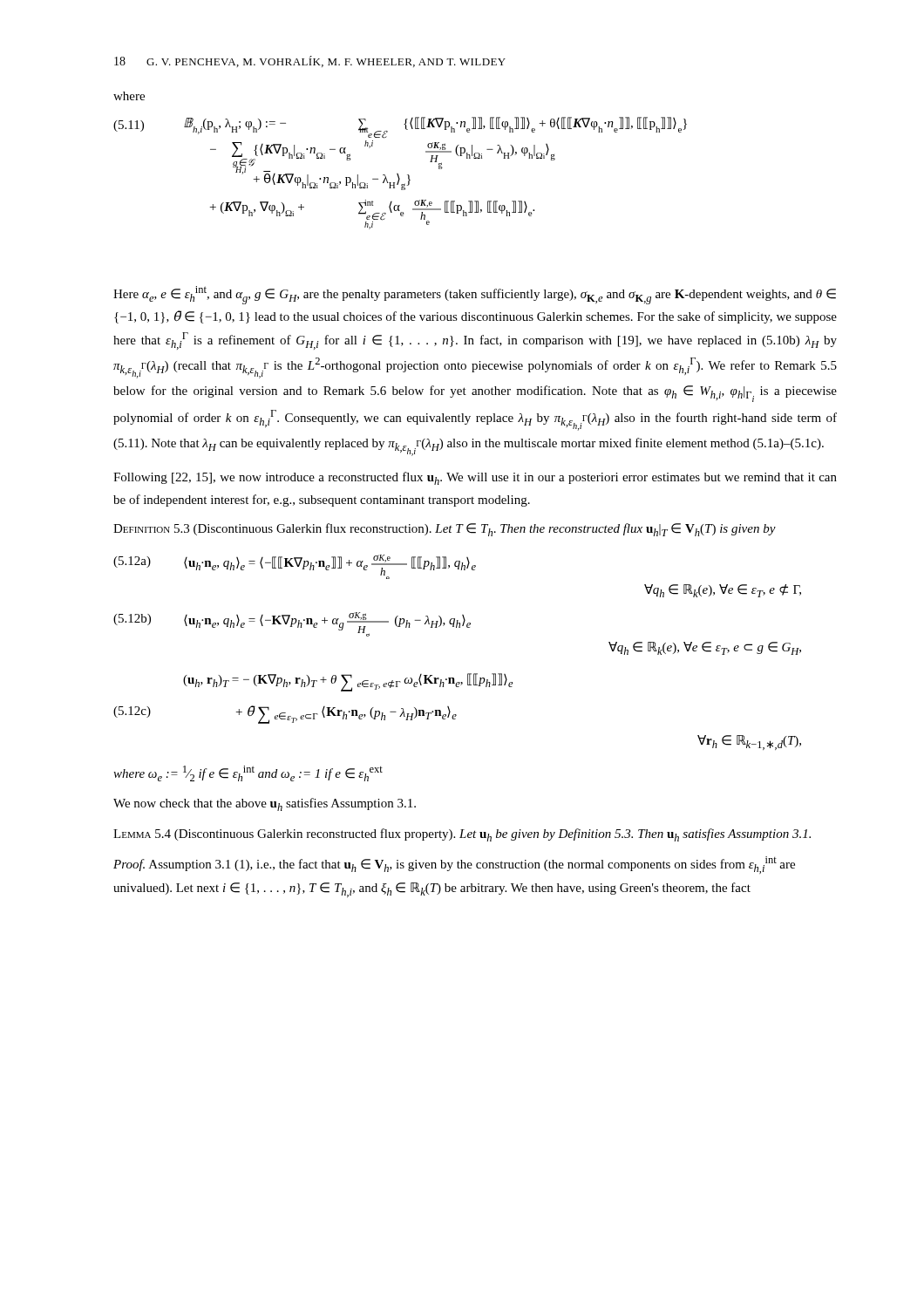The height and width of the screenshot is (1308, 924).
Task: Find the region starting "Definition 5.3 (Discontinuous"
Action: click(444, 530)
